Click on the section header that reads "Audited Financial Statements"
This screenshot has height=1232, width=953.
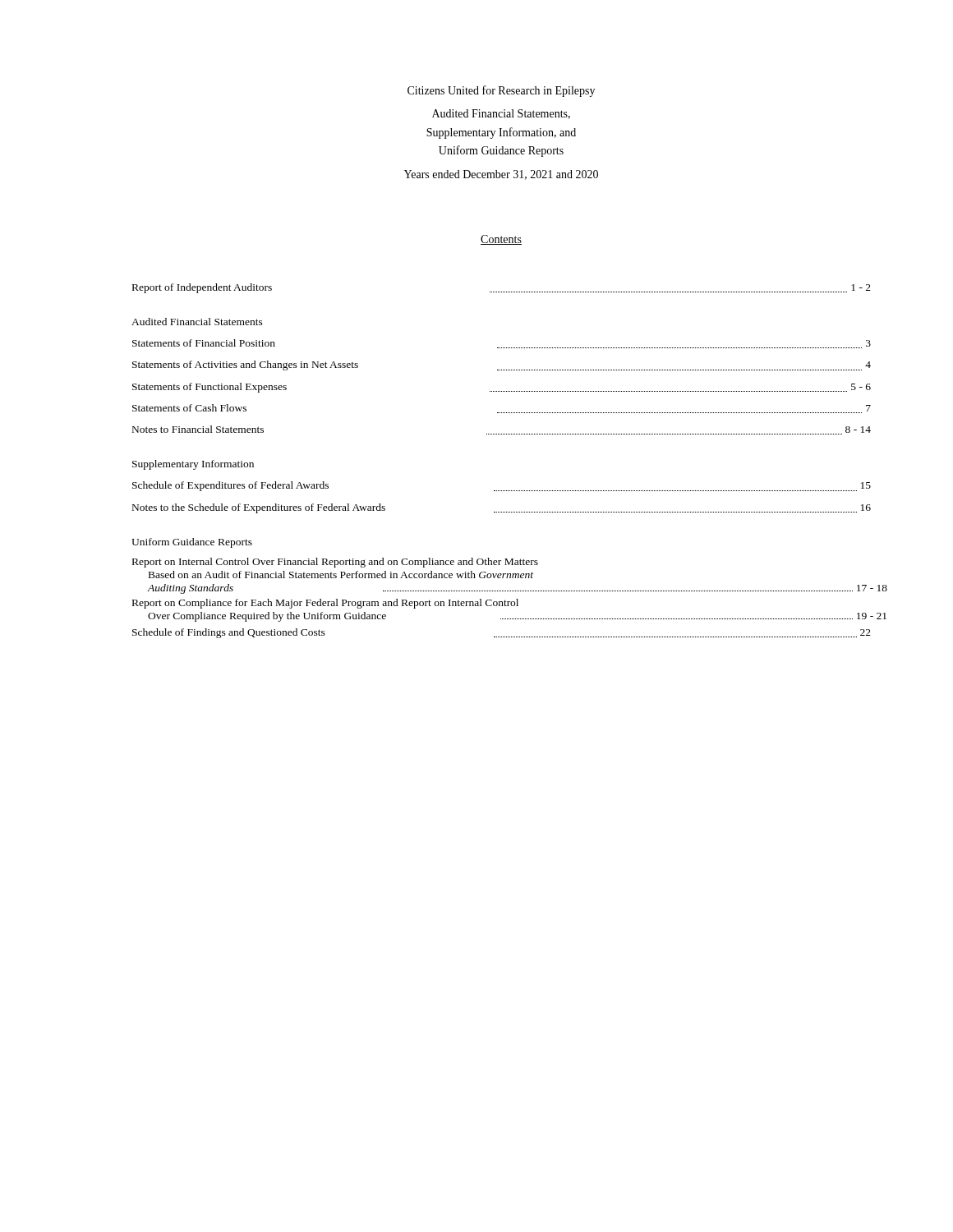coord(197,322)
